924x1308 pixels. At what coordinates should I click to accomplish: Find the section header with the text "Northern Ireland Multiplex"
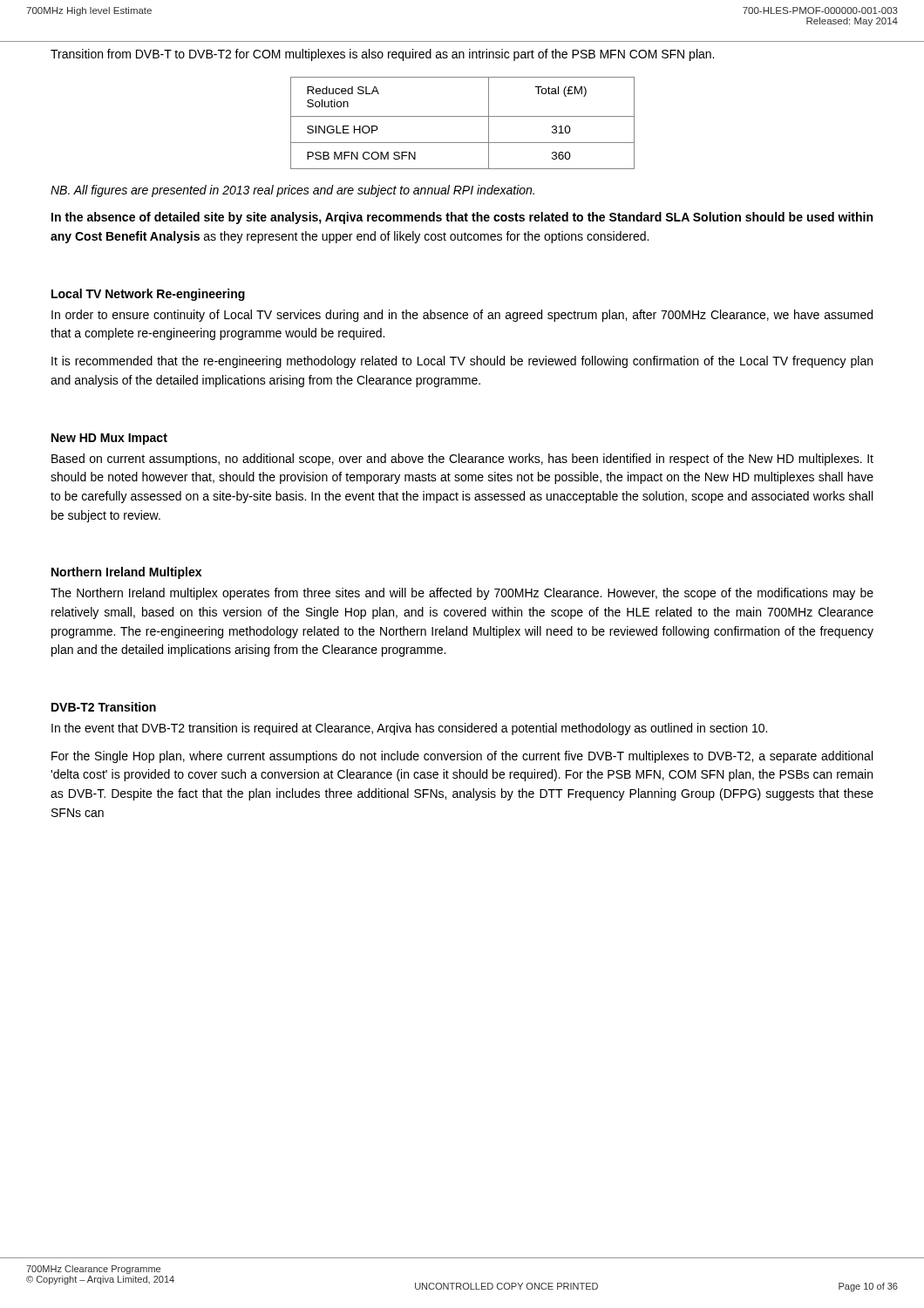click(126, 572)
